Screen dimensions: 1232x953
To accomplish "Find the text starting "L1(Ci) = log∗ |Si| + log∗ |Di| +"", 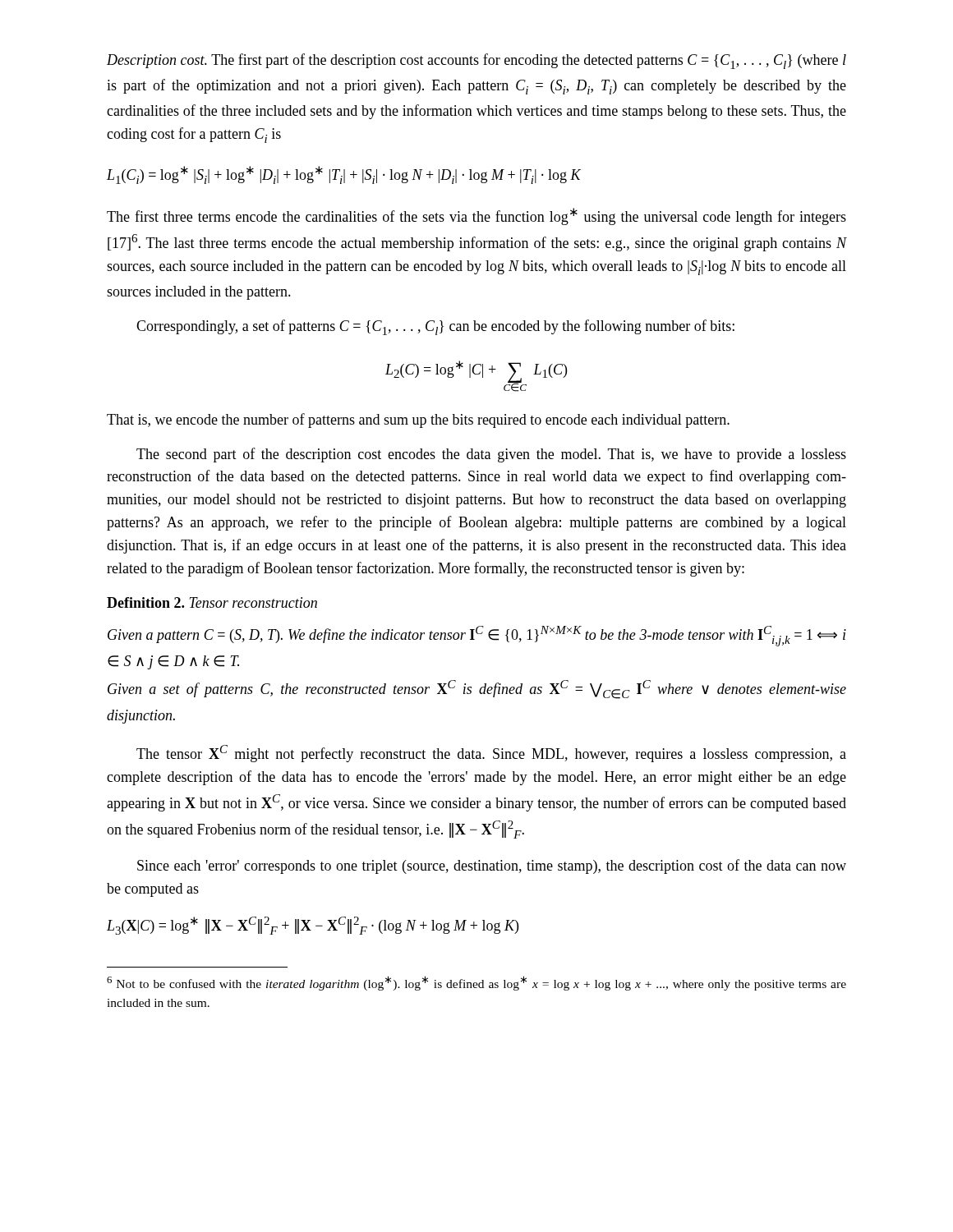I will pos(344,175).
